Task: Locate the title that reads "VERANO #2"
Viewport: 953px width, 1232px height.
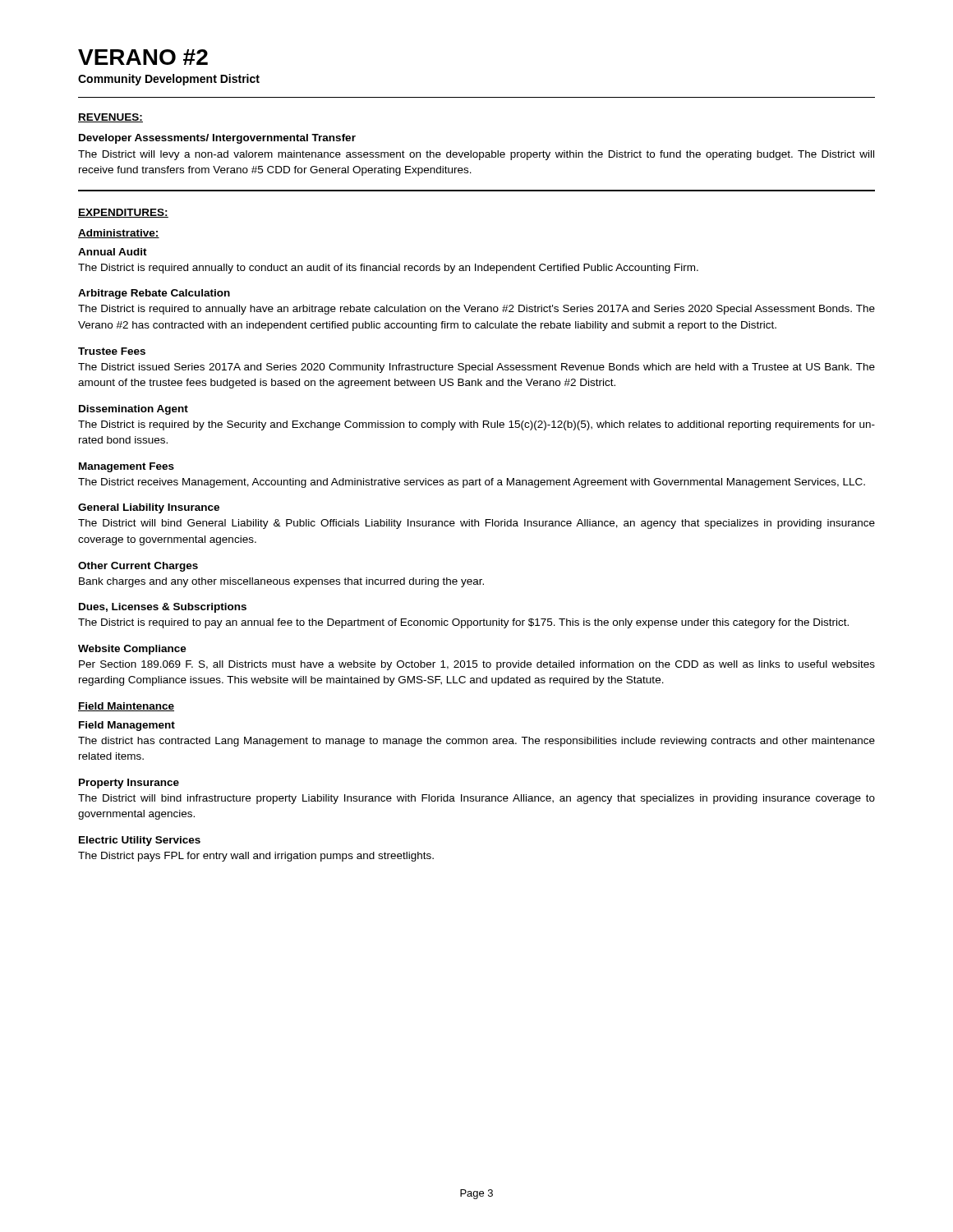Action: (143, 57)
